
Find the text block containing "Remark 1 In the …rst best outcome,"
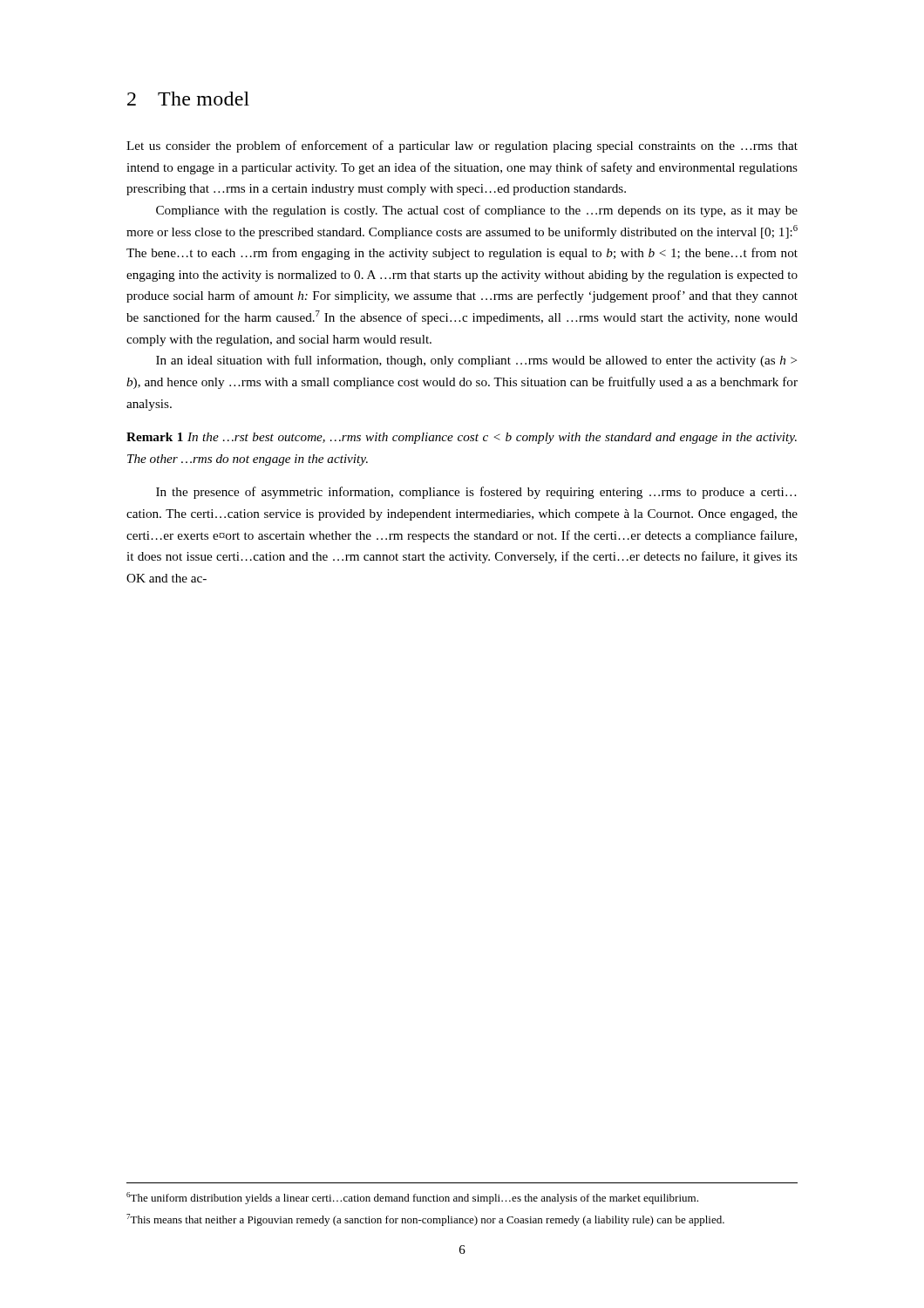coord(462,447)
